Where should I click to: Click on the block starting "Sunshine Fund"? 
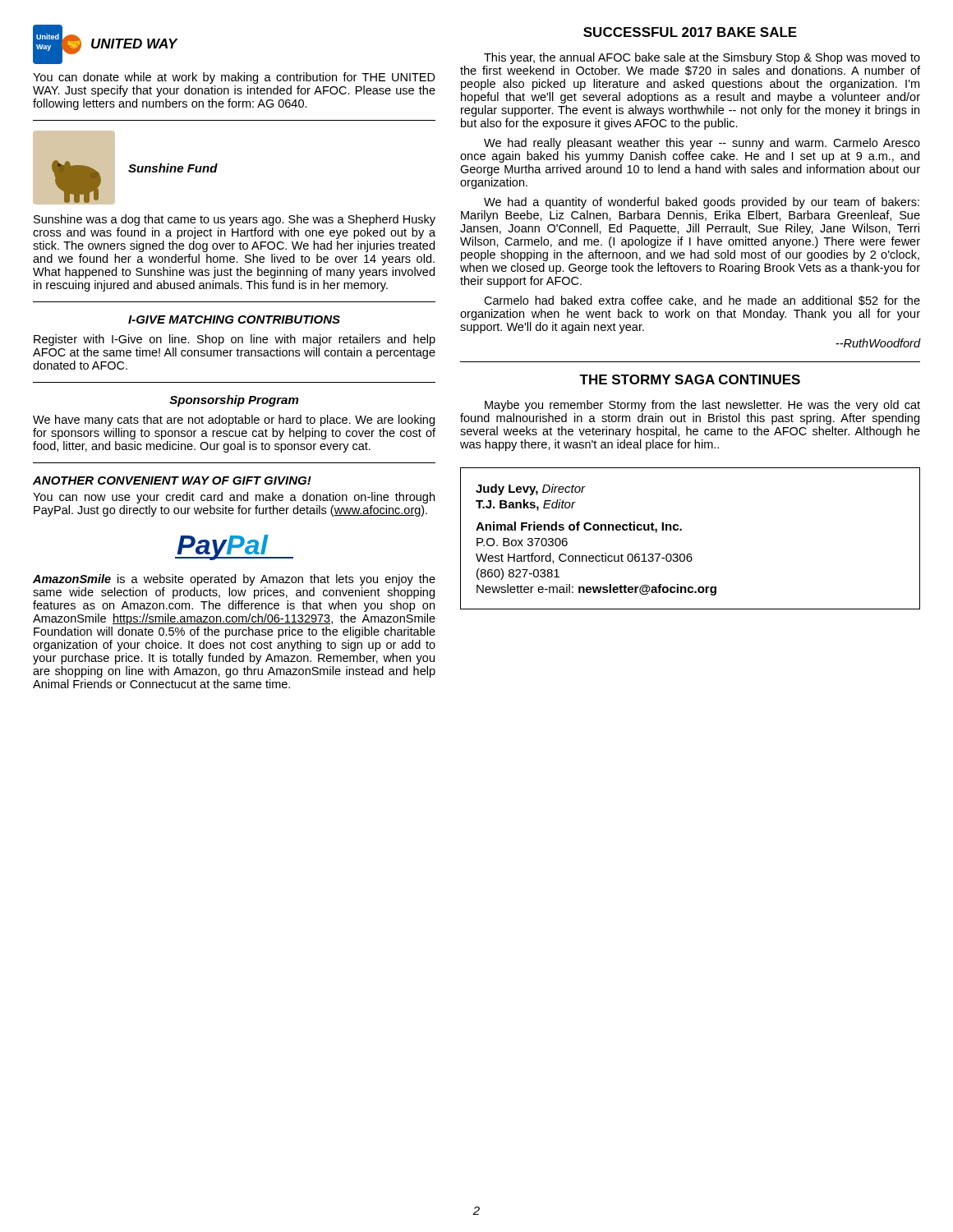173,168
